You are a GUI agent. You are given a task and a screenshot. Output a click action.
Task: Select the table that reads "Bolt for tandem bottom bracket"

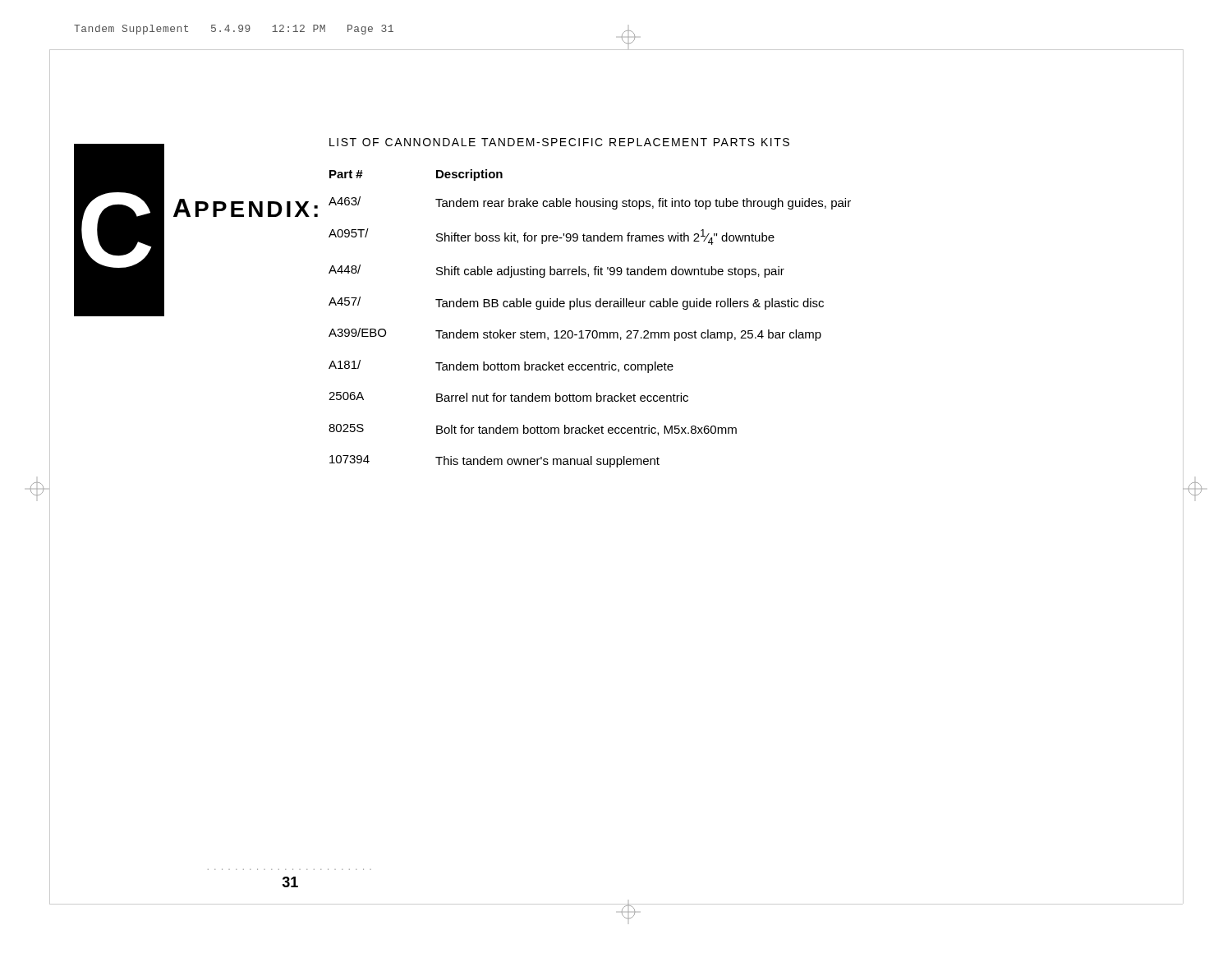pyautogui.click(x=723, y=320)
